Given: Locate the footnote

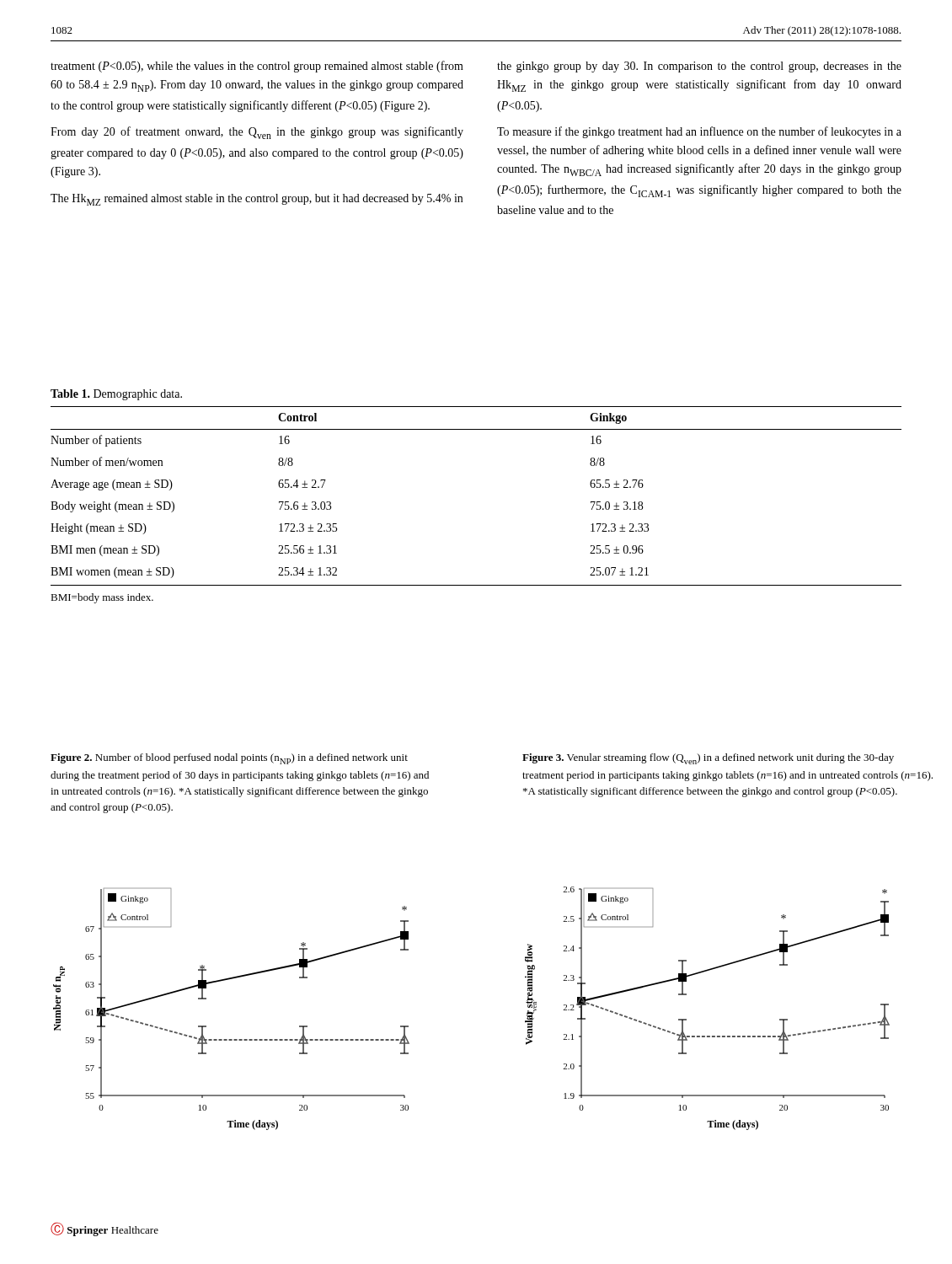Looking at the screenshot, I should click(x=102, y=597).
